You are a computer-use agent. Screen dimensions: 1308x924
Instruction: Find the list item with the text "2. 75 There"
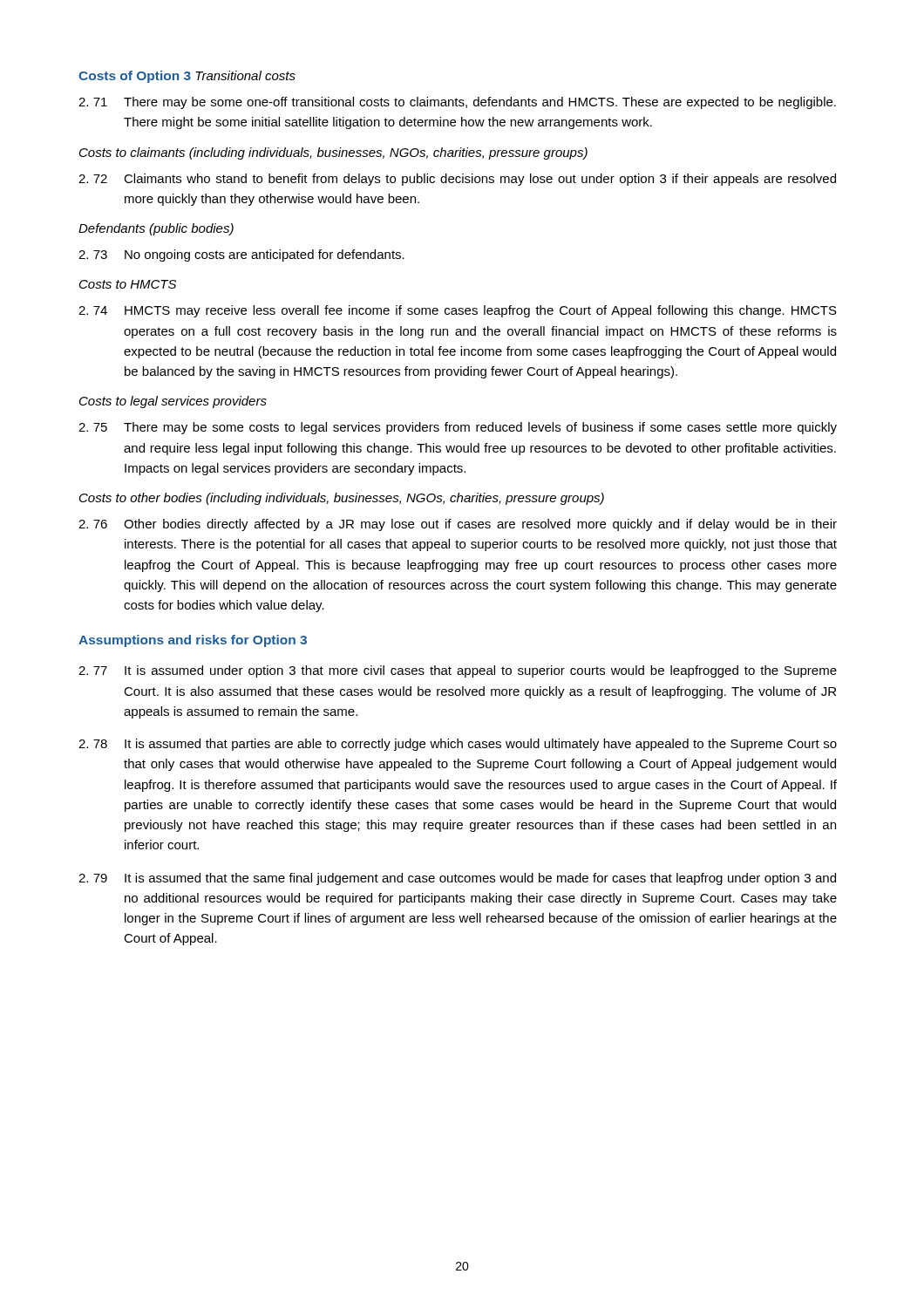pyautogui.click(x=458, y=447)
